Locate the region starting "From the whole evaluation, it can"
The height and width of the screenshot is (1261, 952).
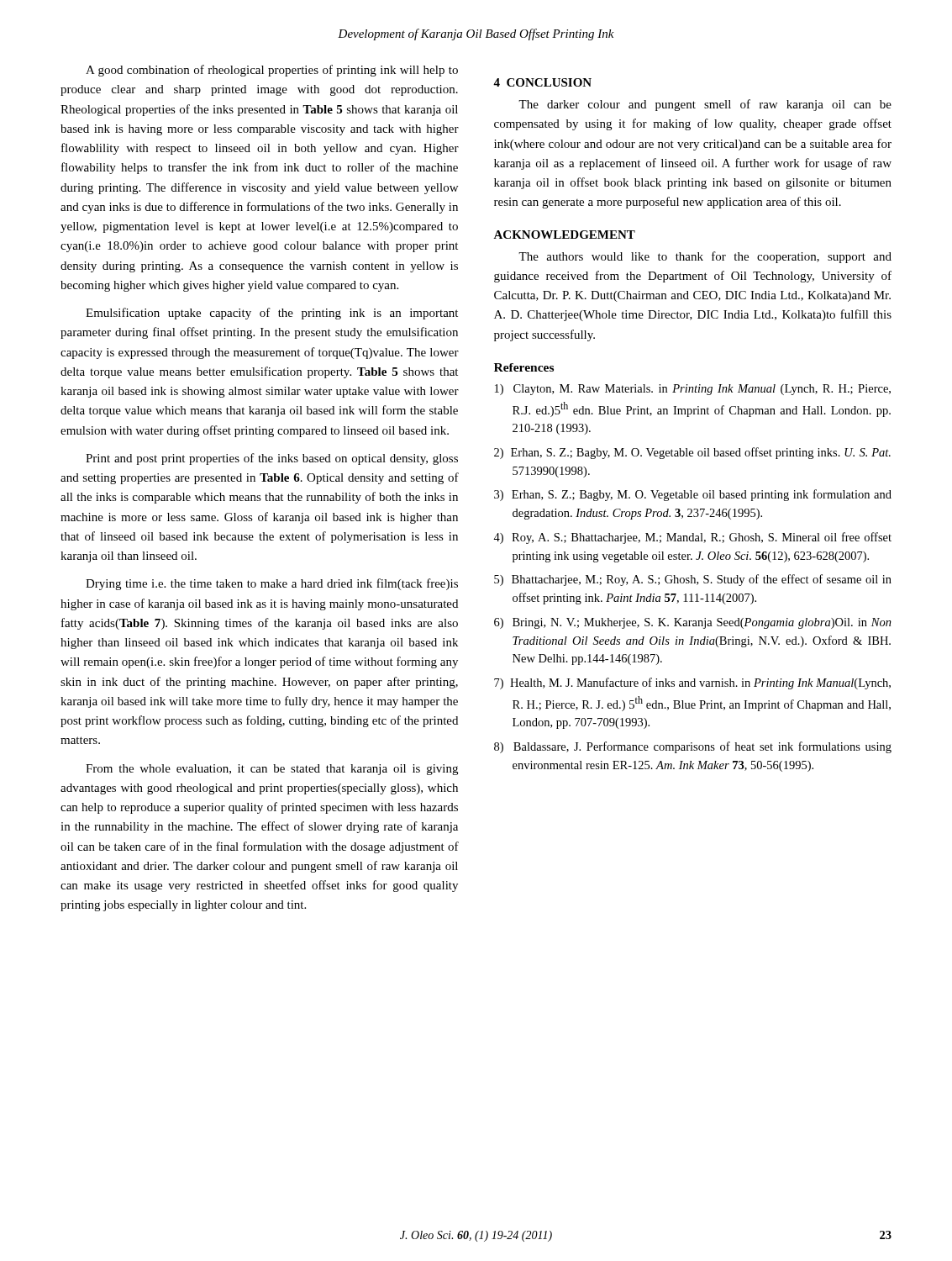tap(259, 837)
